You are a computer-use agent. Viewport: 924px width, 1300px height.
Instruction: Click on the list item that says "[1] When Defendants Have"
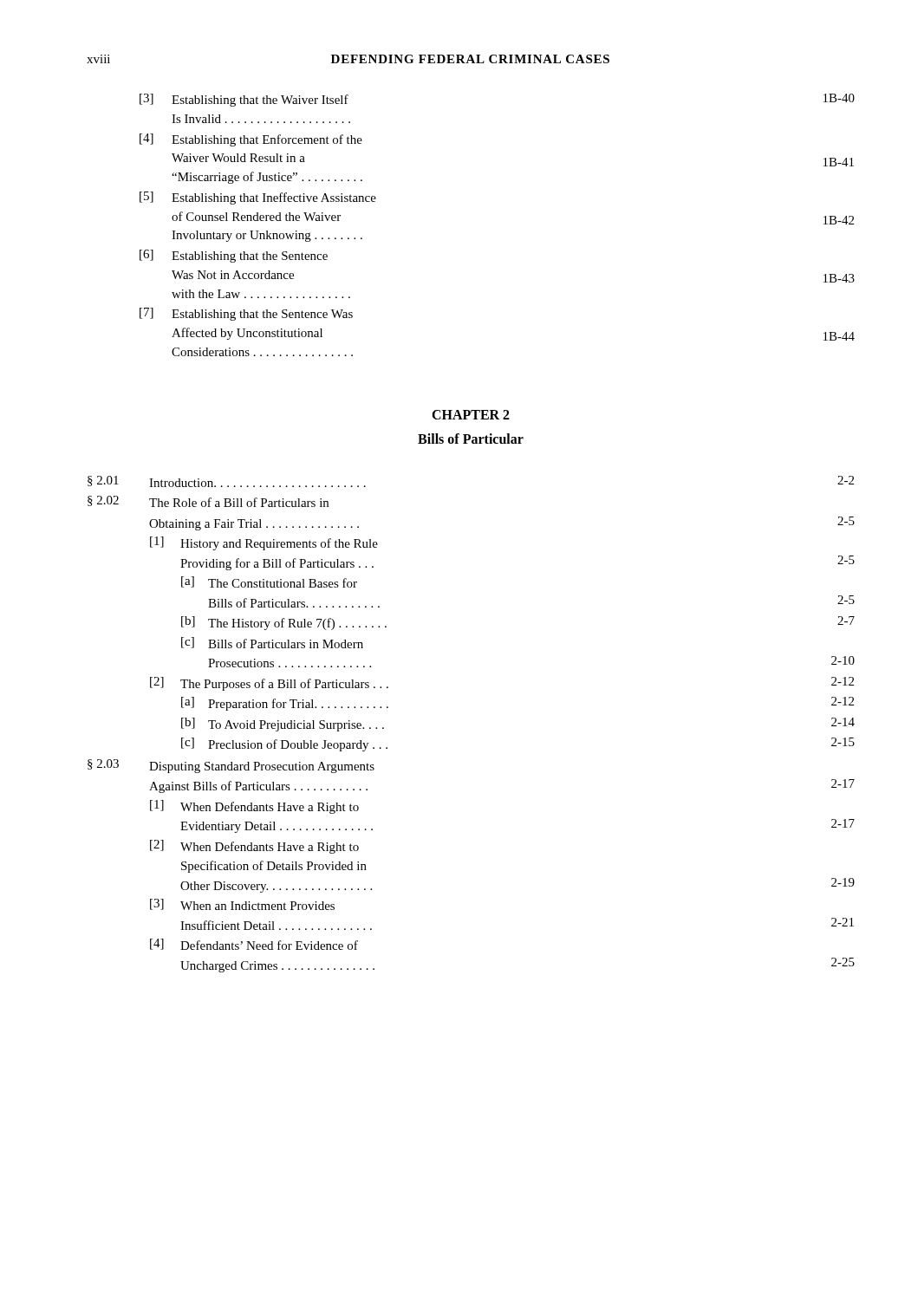(254, 807)
